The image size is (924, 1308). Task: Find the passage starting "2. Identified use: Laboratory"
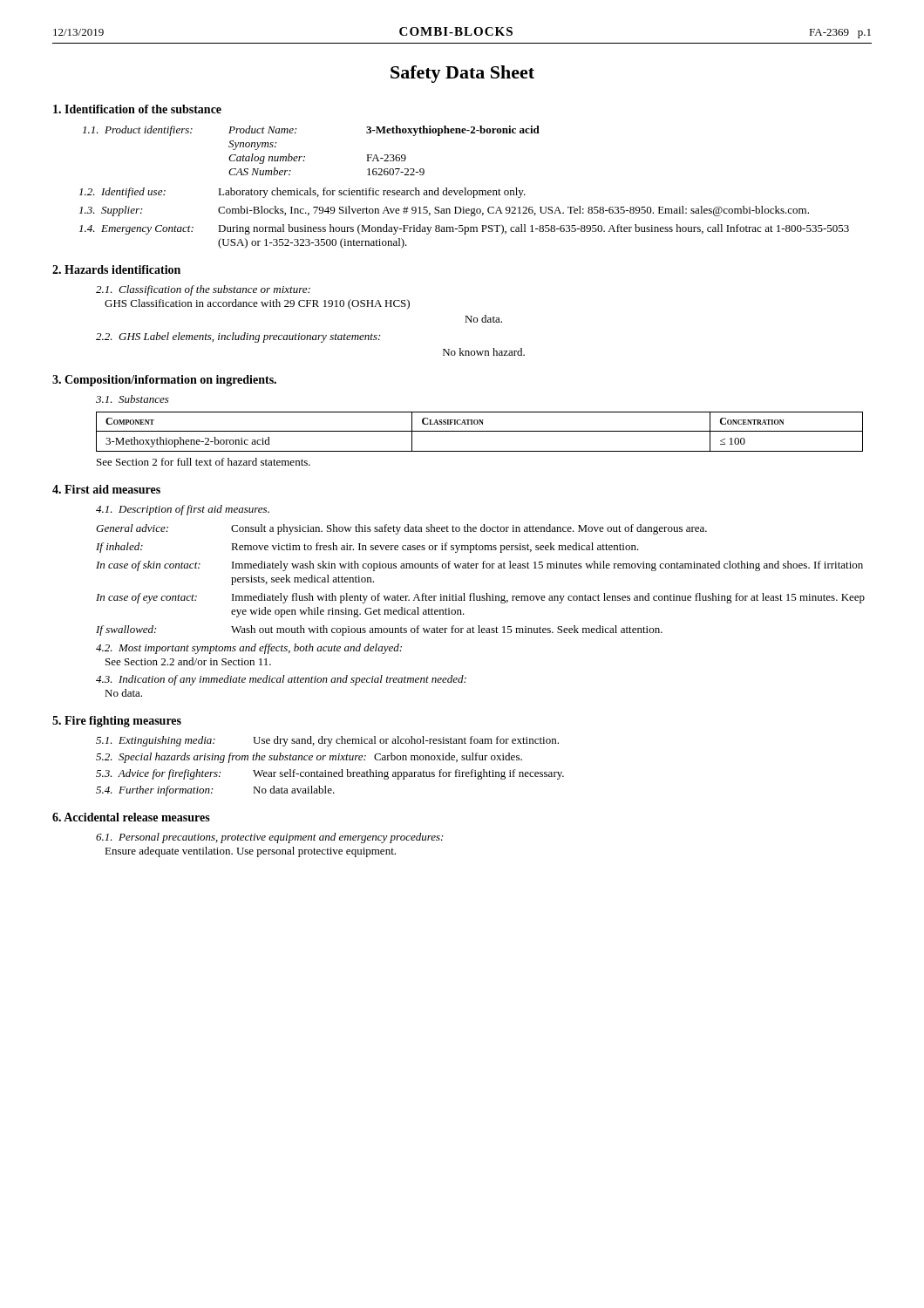click(302, 192)
